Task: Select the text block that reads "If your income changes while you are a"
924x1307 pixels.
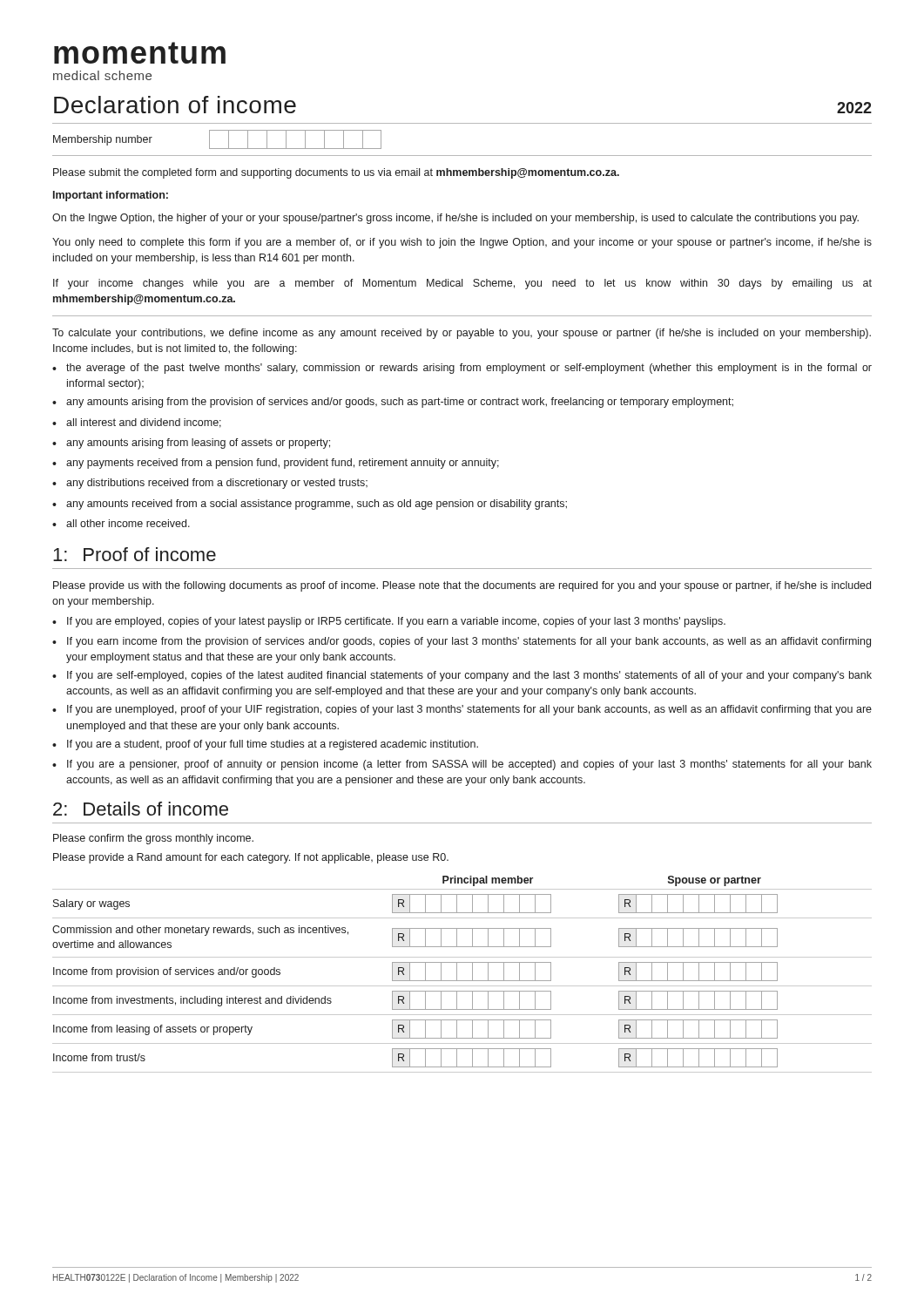Action: (x=462, y=291)
